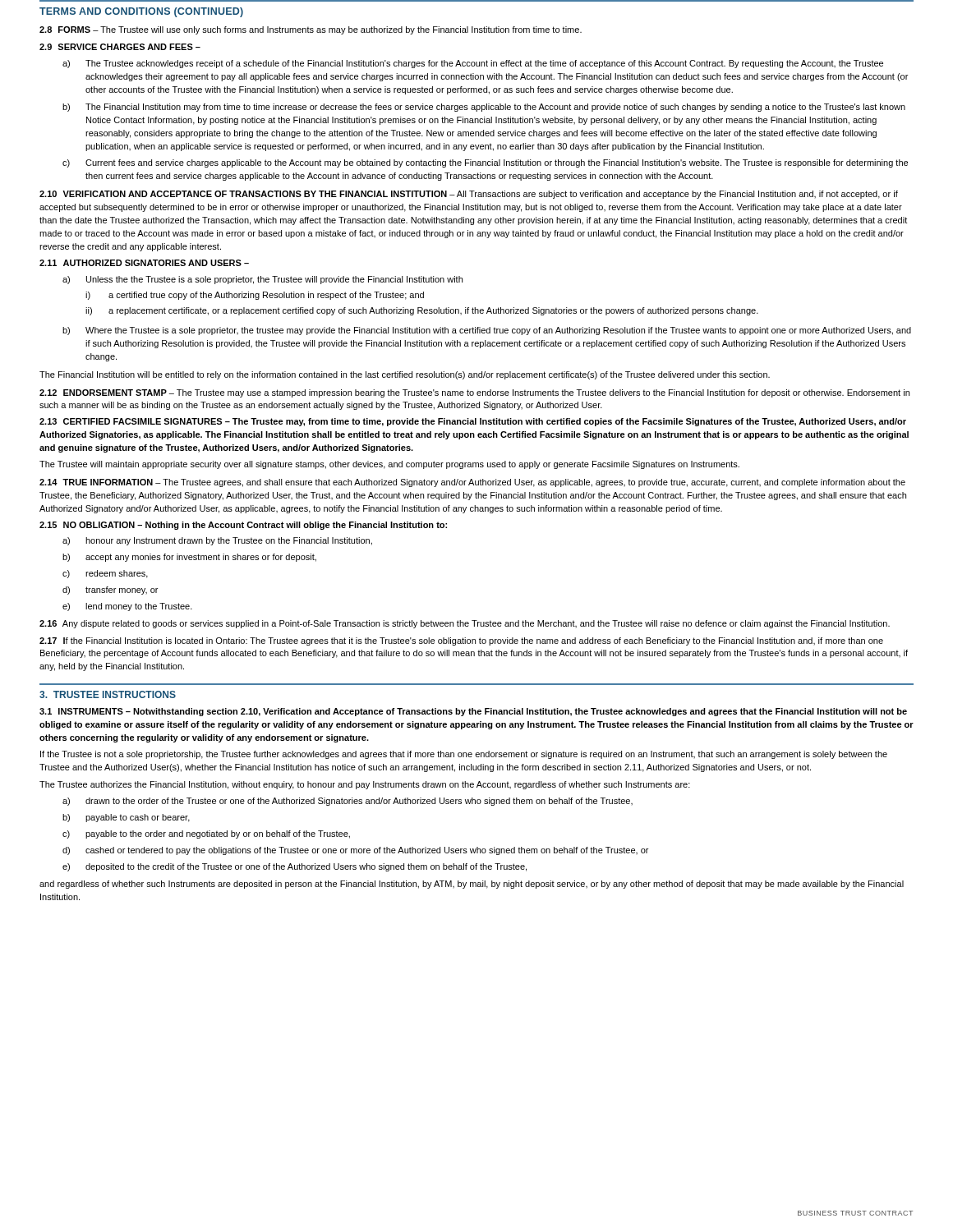Find the block starting "d) transfer money, or"
This screenshot has width=953, height=1232.
(110, 590)
